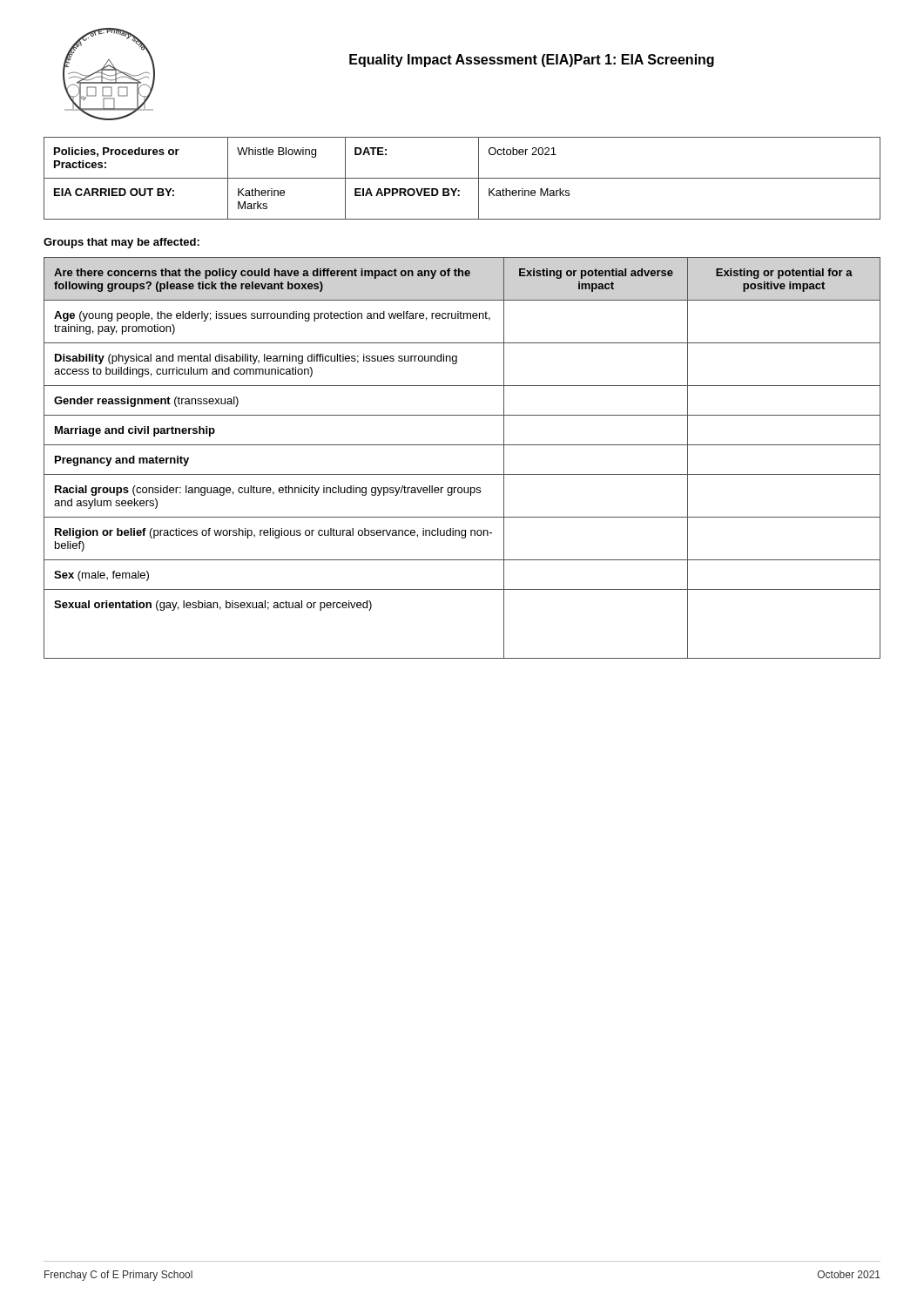The height and width of the screenshot is (1307, 924).
Task: Find the logo
Action: click(x=113, y=75)
